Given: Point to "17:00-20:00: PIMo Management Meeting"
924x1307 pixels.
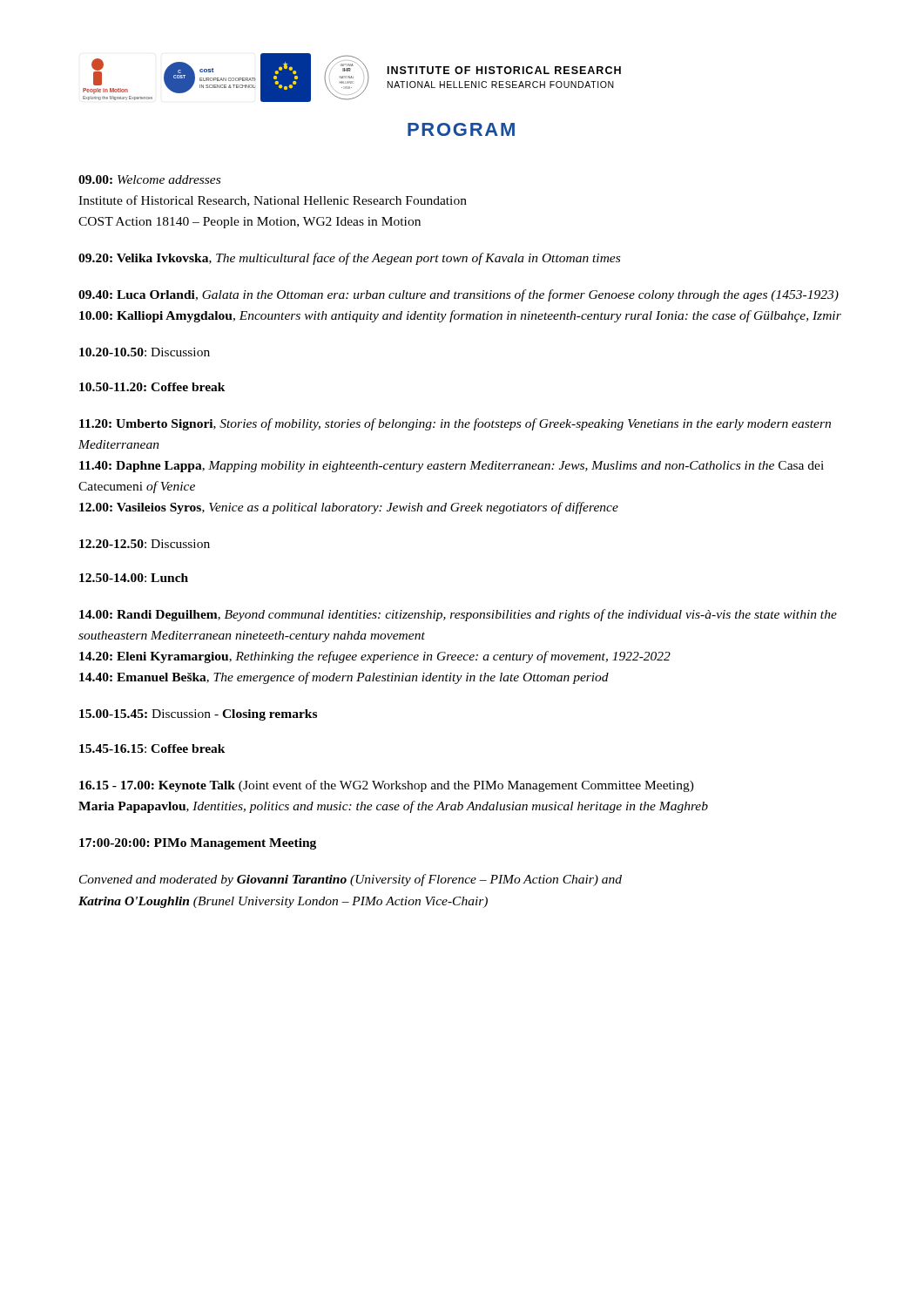Looking at the screenshot, I should (x=198, y=844).
